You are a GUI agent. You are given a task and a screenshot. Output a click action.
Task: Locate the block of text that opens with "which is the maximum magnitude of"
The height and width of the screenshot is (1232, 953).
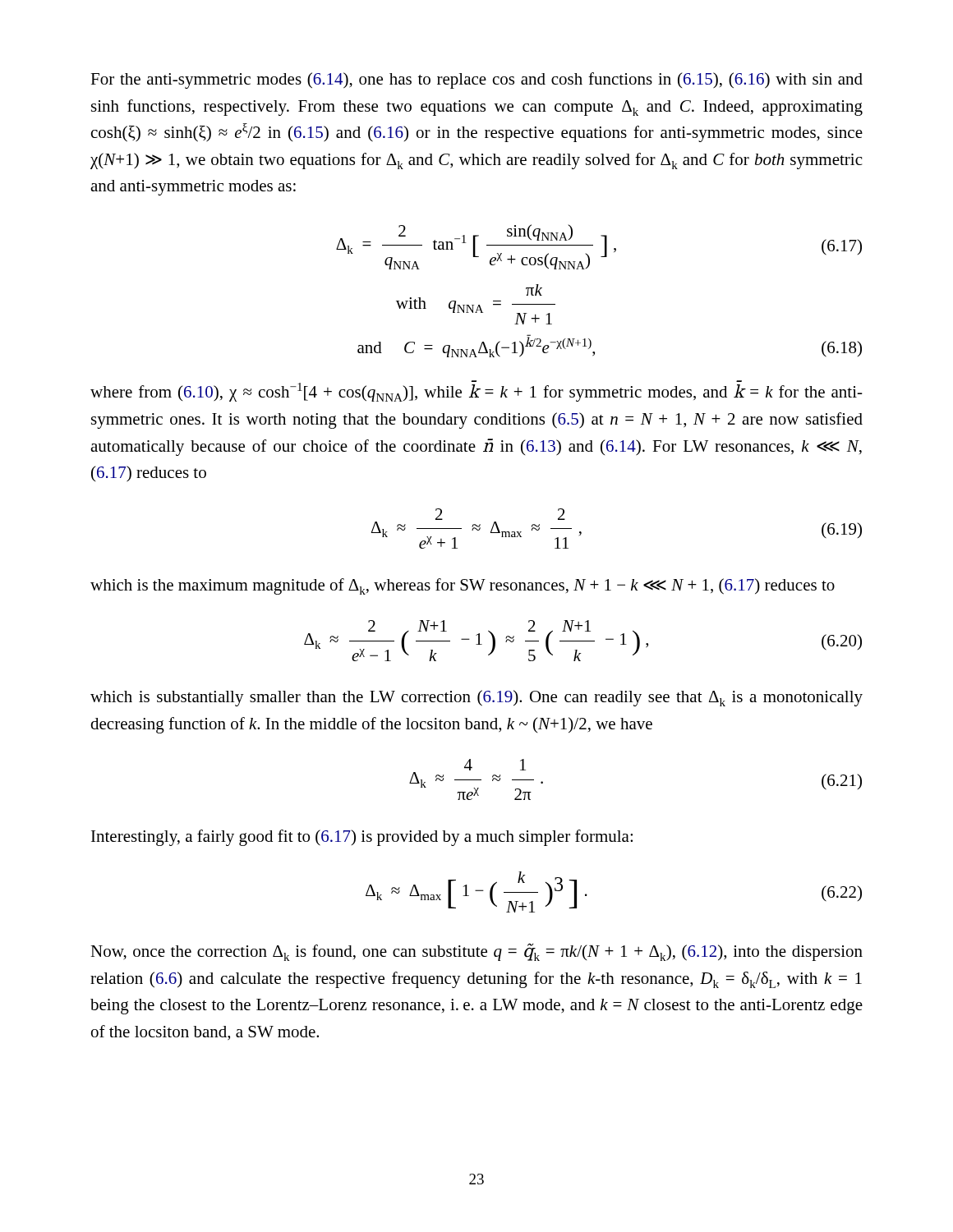click(x=476, y=585)
